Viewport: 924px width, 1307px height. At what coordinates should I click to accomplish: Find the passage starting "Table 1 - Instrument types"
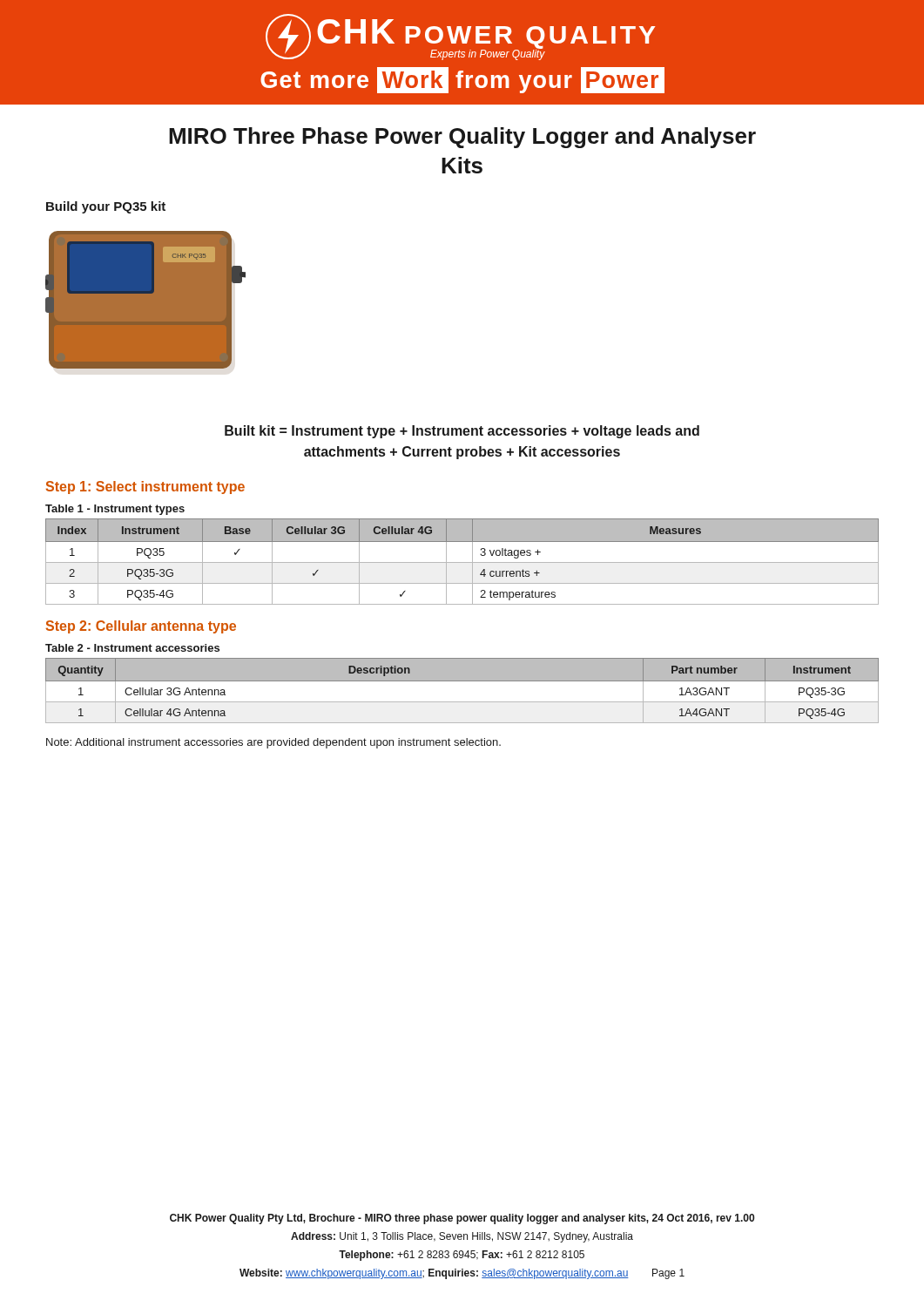point(115,509)
